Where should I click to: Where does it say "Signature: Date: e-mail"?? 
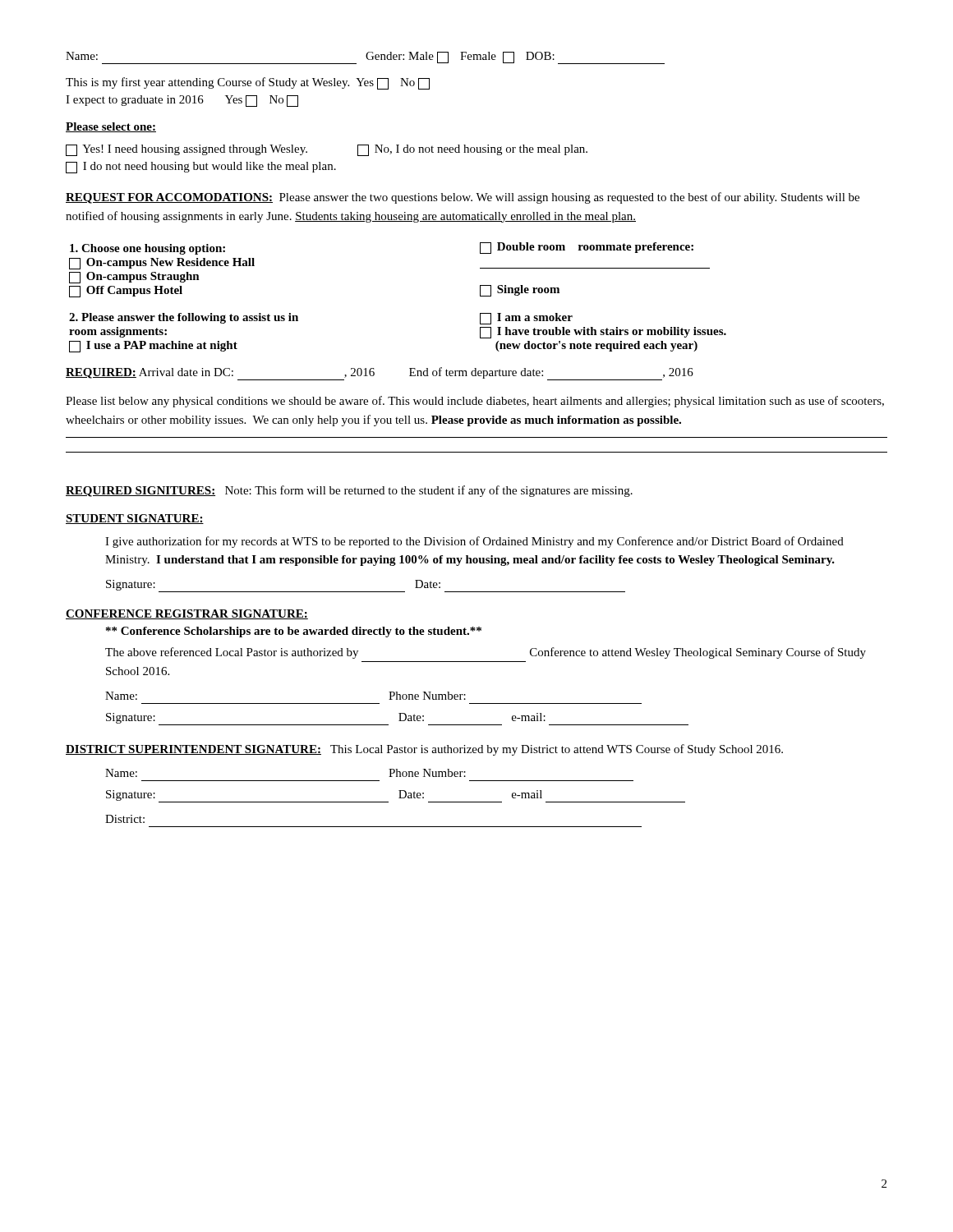(x=395, y=795)
